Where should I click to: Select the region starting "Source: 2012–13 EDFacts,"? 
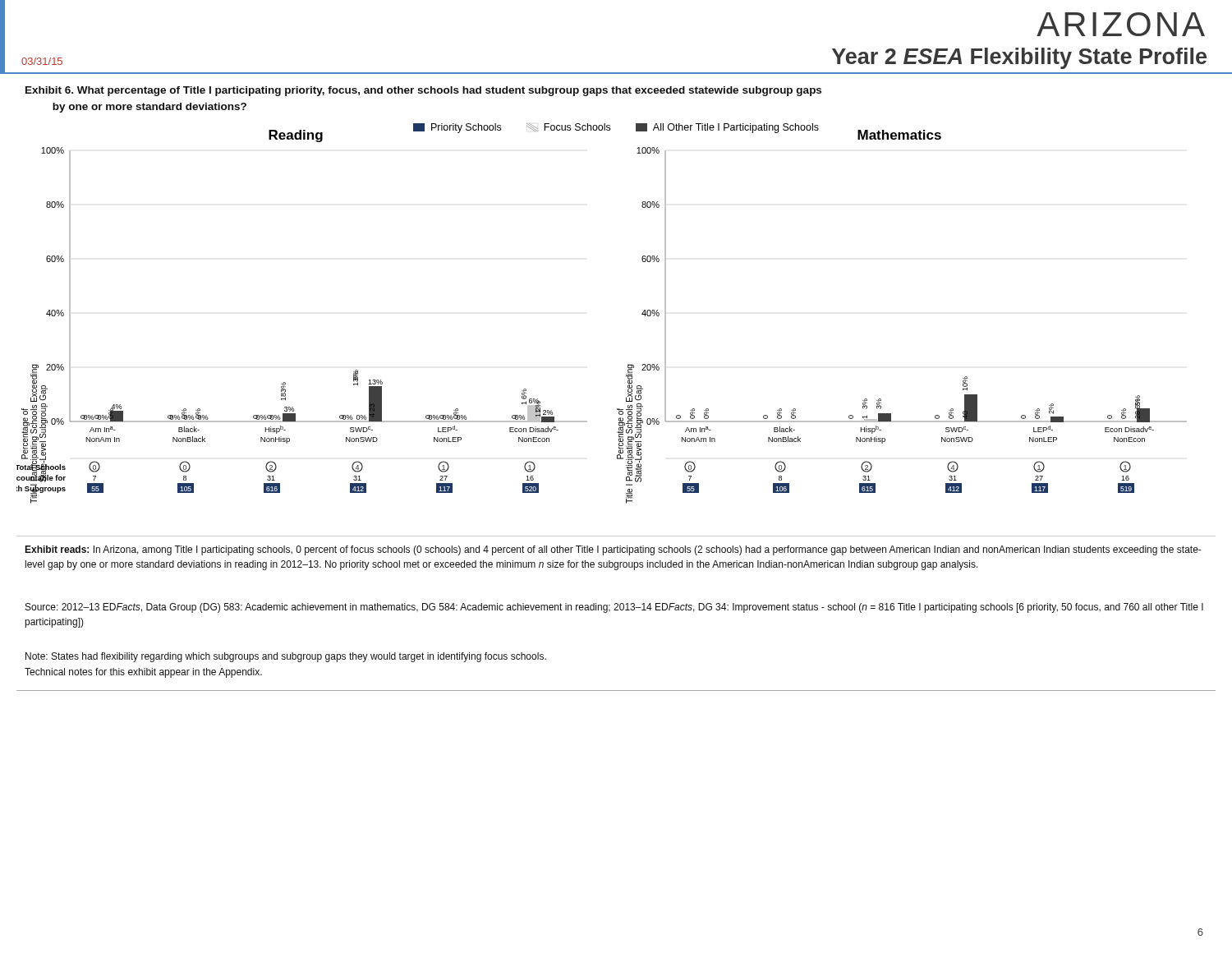point(614,614)
